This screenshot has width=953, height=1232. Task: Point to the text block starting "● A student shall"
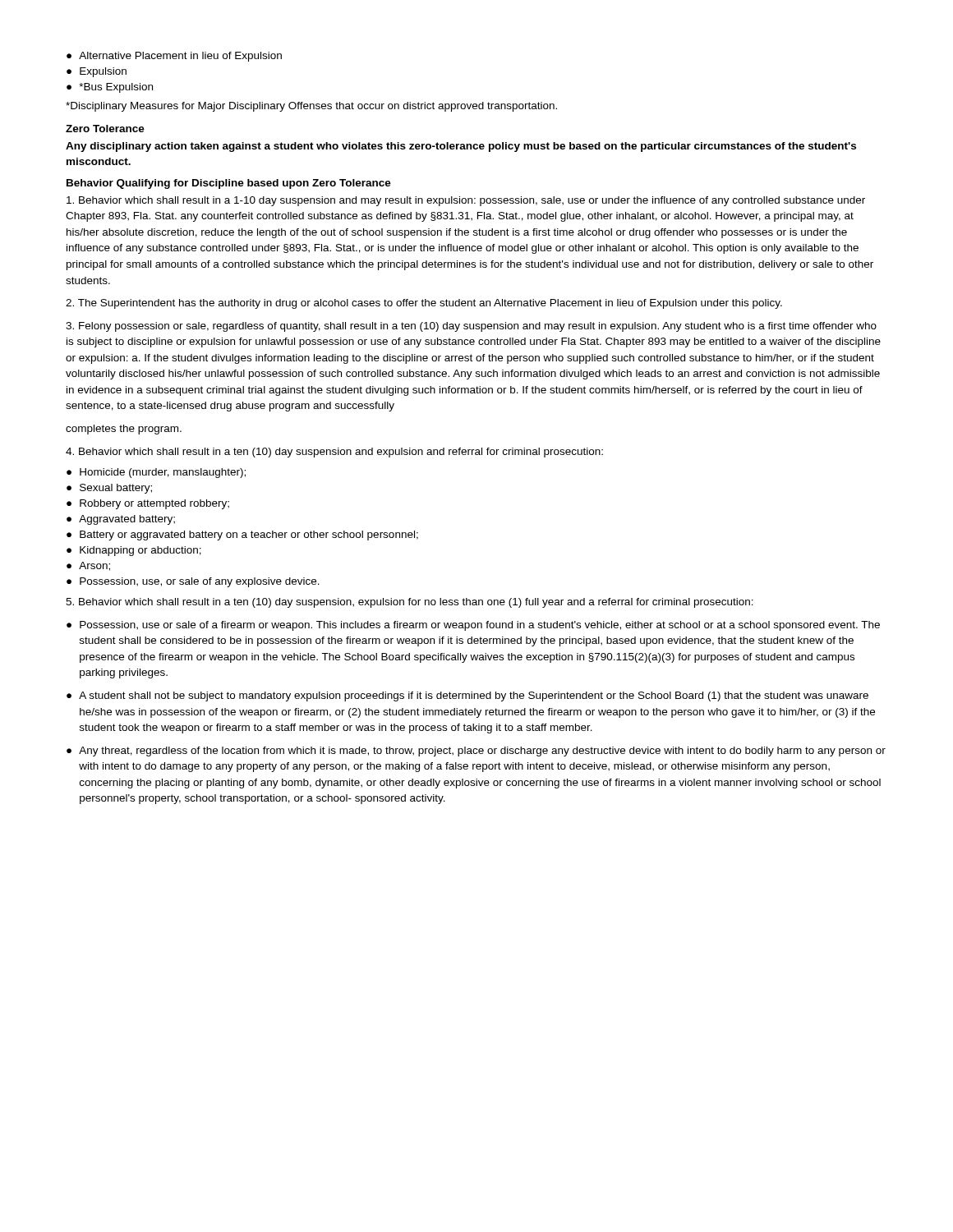click(x=476, y=712)
